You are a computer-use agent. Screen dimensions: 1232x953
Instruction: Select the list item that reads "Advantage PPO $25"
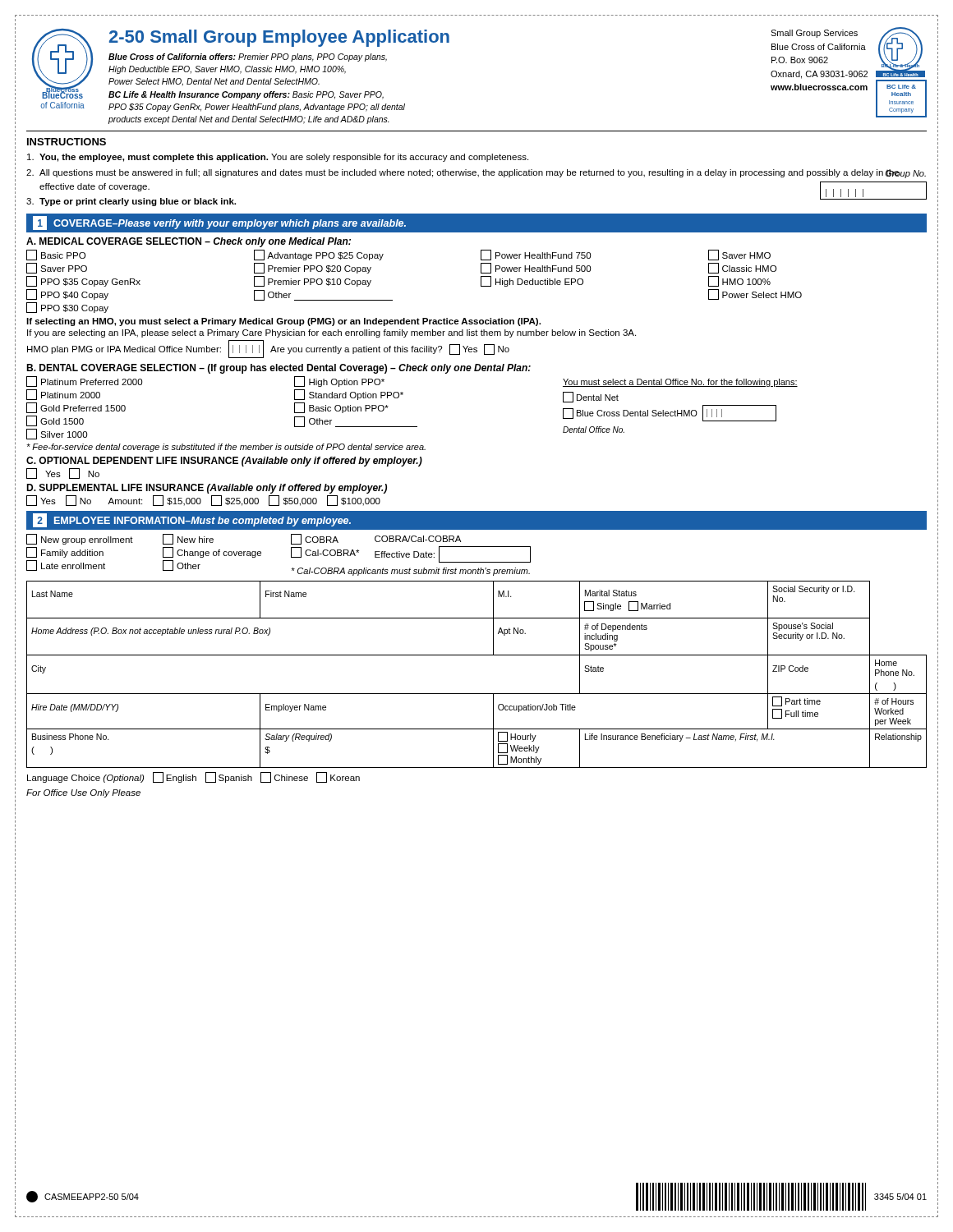click(318, 255)
